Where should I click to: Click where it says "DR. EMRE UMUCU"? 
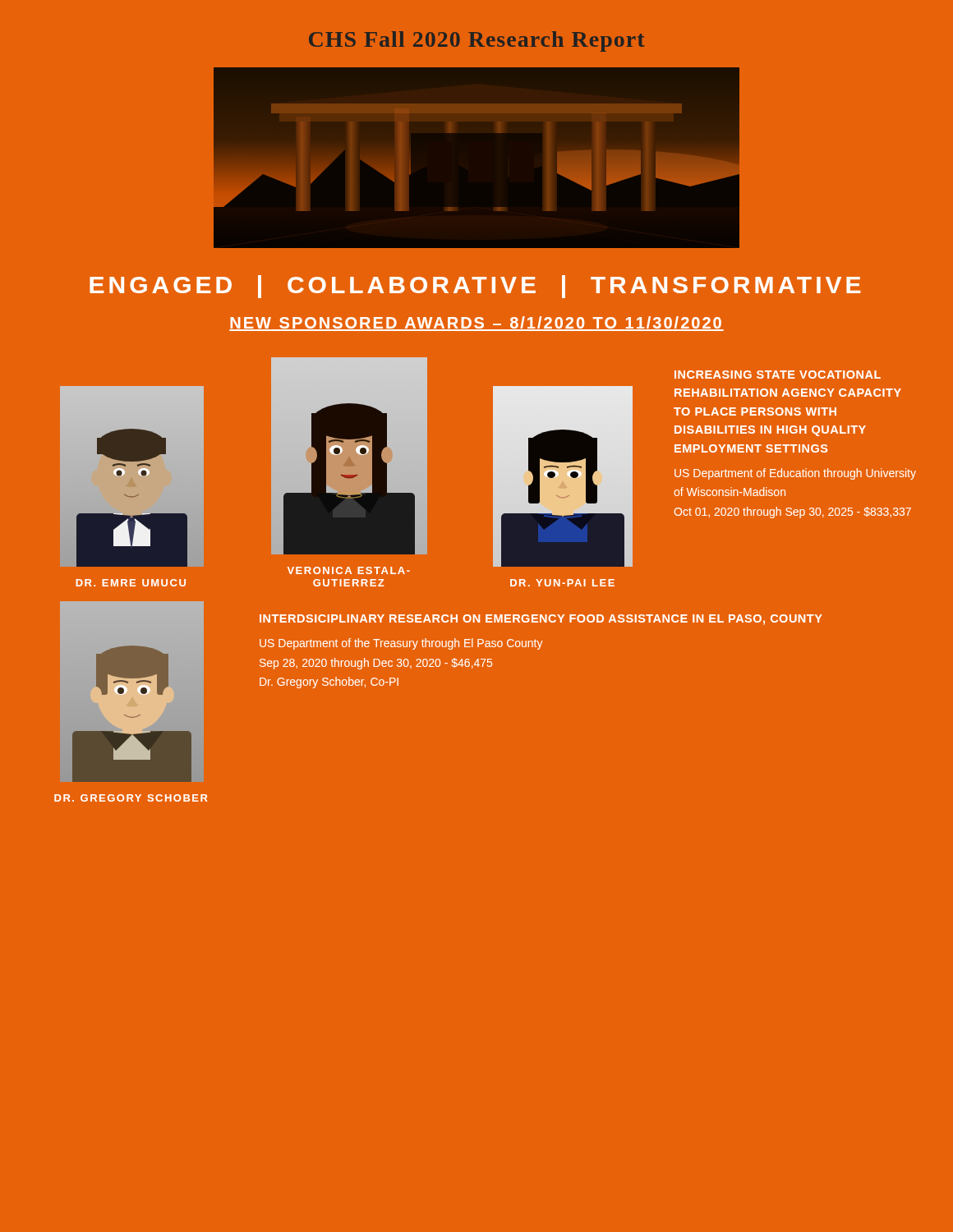131,583
